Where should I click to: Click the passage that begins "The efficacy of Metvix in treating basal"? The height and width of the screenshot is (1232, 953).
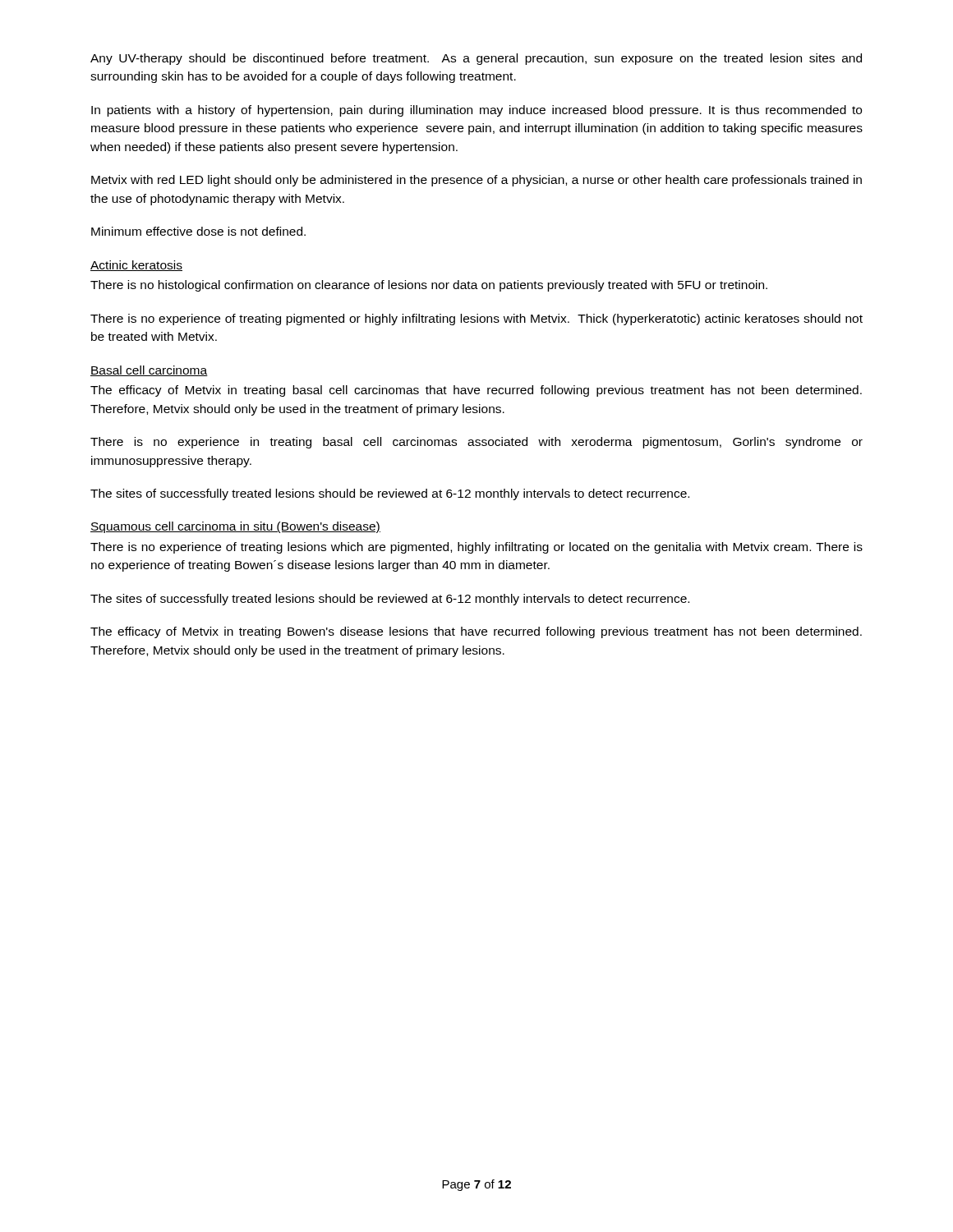click(476, 399)
